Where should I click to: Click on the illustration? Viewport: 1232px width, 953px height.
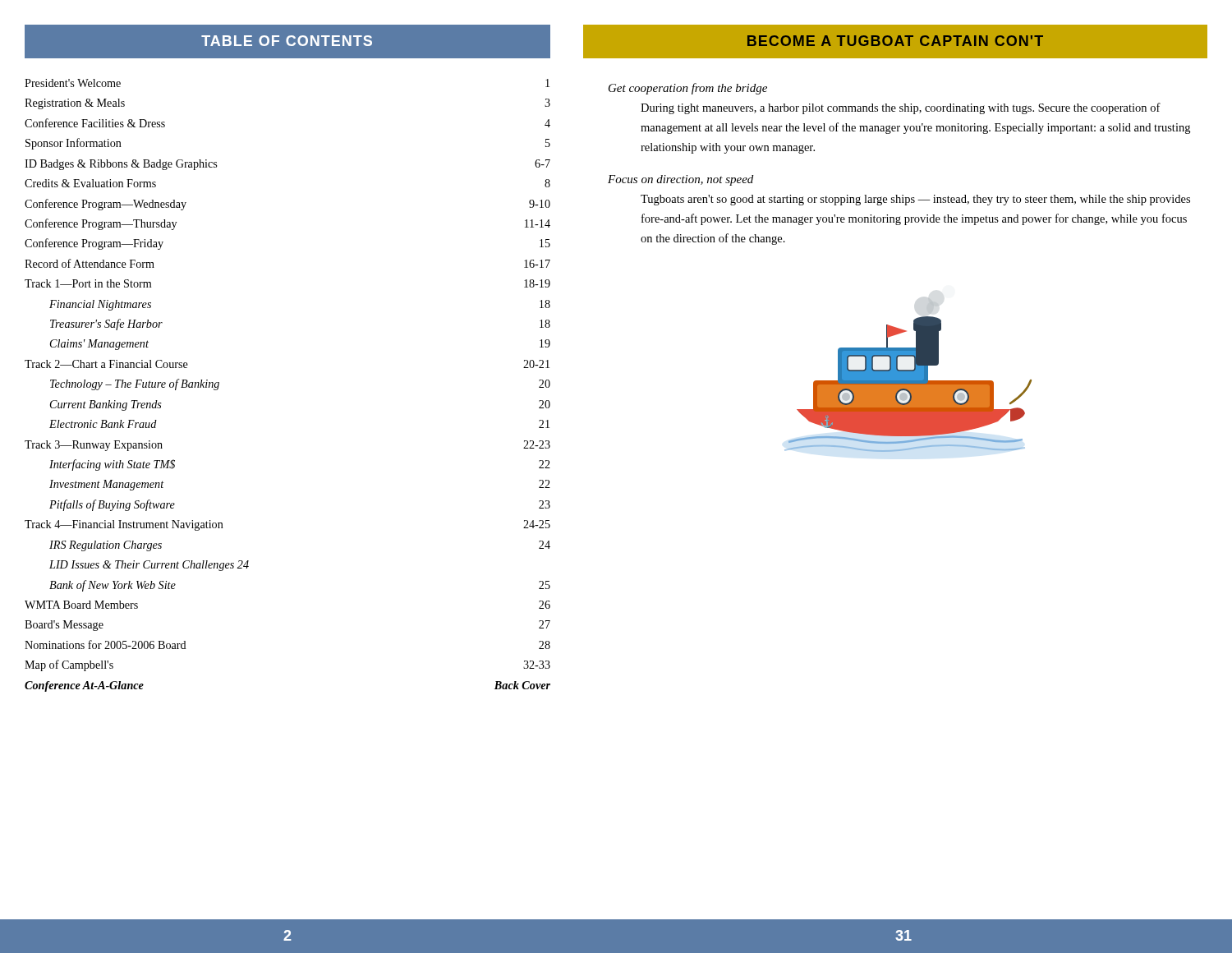tap(903, 373)
